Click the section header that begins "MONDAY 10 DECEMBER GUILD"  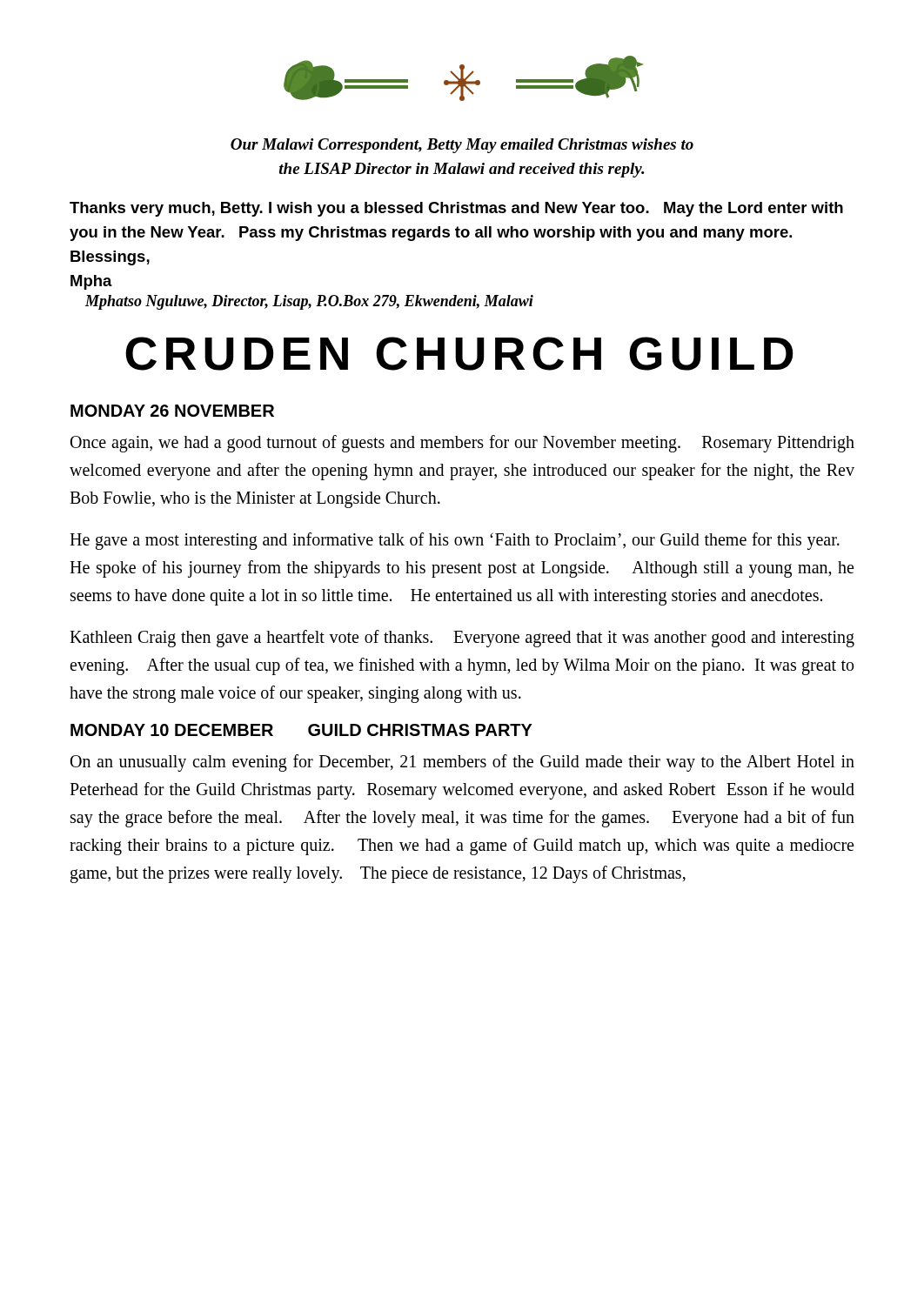click(301, 730)
